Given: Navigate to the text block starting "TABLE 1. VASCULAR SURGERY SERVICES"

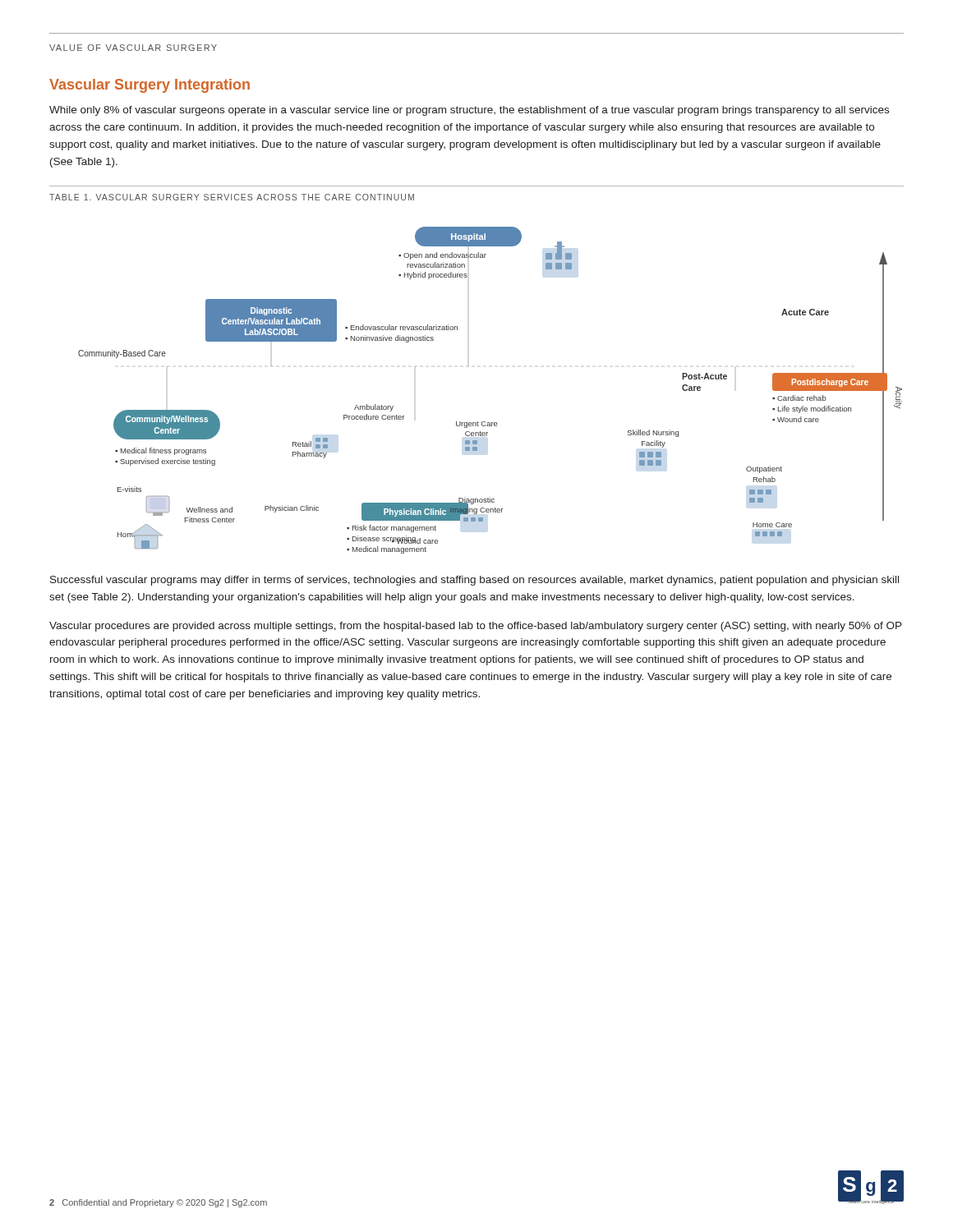Looking at the screenshot, I should coord(232,197).
